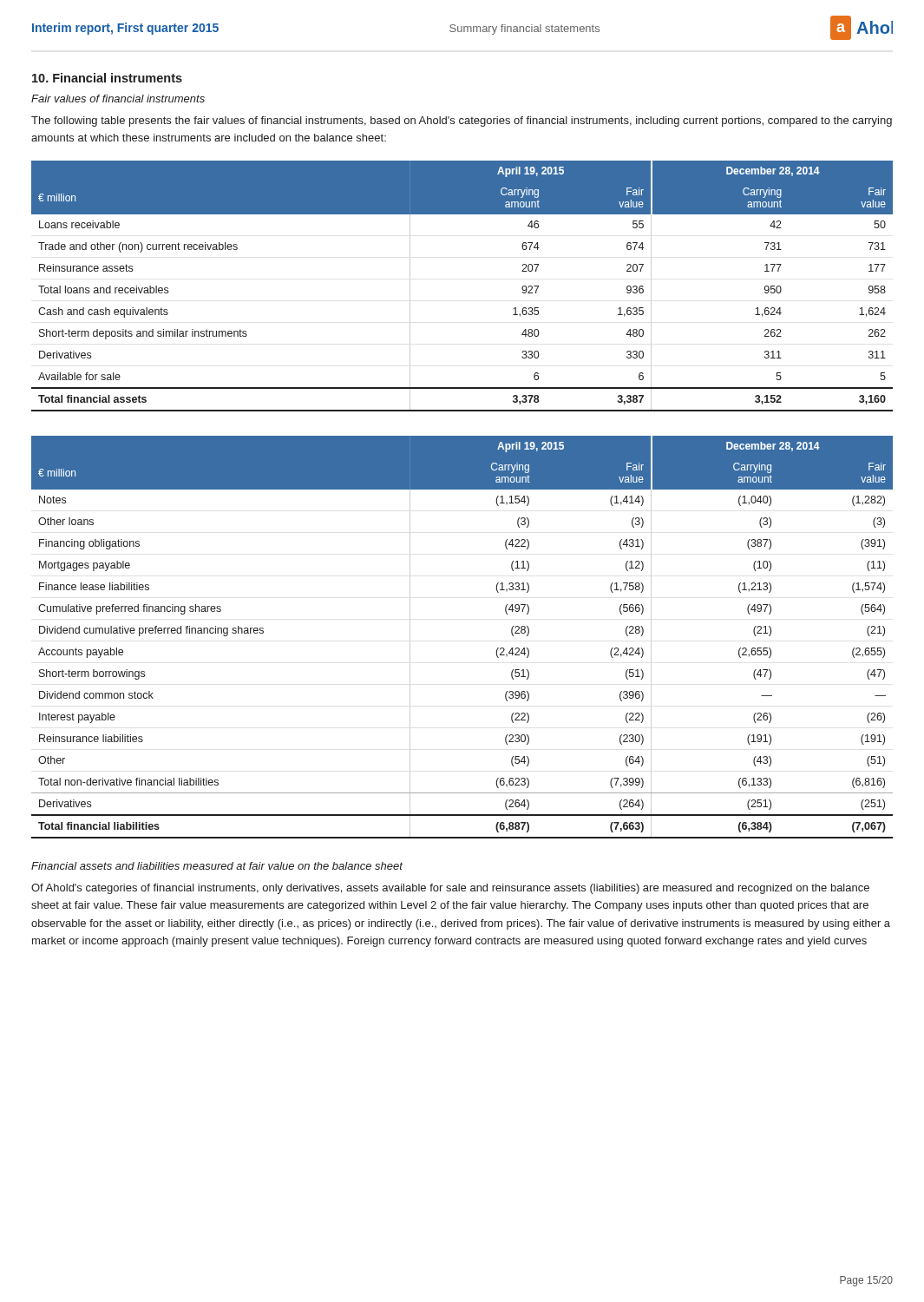This screenshot has height=1302, width=924.
Task: Point to "10. Financial instruments"
Action: click(x=107, y=78)
